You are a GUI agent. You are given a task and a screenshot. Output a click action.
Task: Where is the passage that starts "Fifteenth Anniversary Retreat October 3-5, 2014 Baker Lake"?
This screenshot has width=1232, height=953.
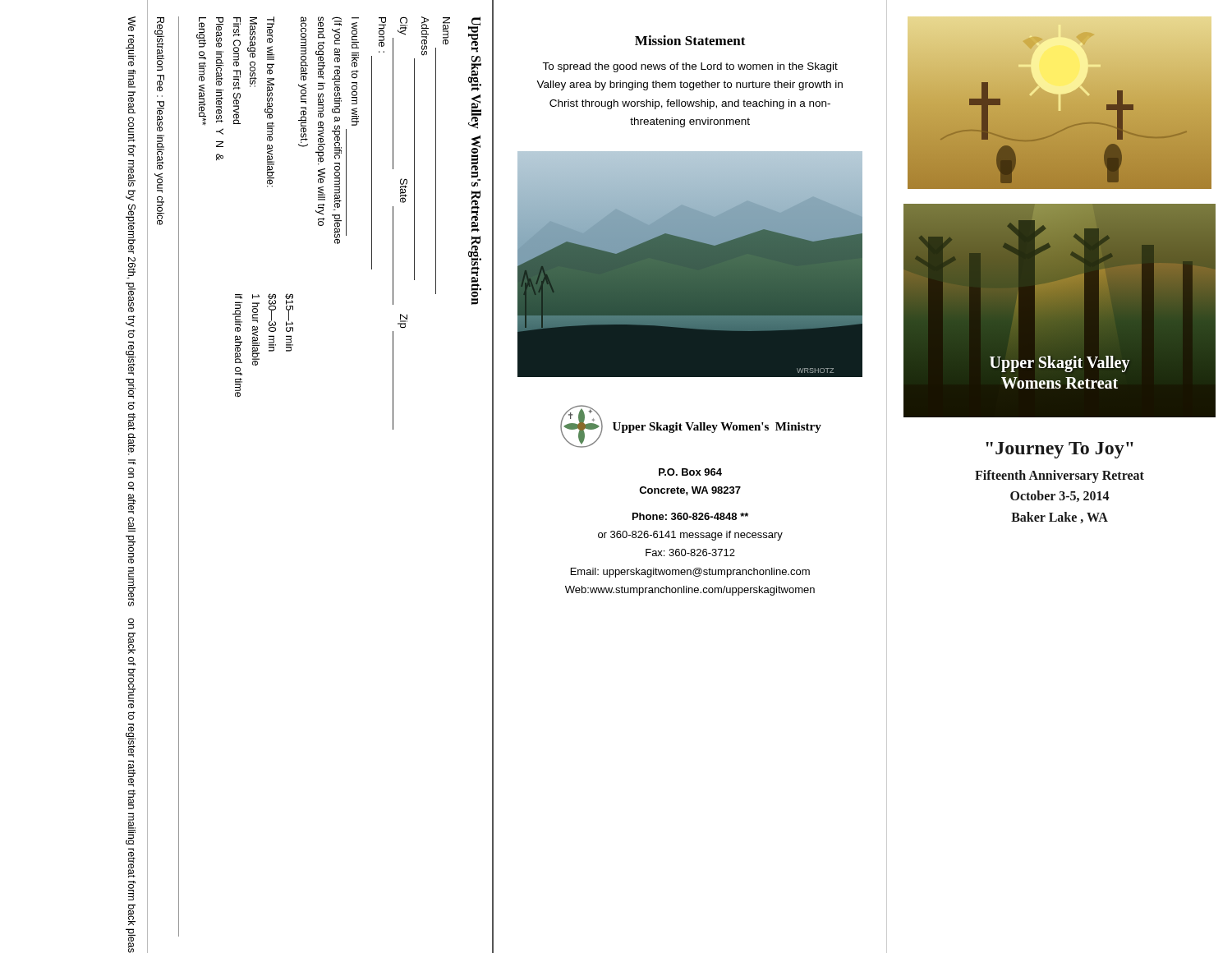coord(1060,496)
